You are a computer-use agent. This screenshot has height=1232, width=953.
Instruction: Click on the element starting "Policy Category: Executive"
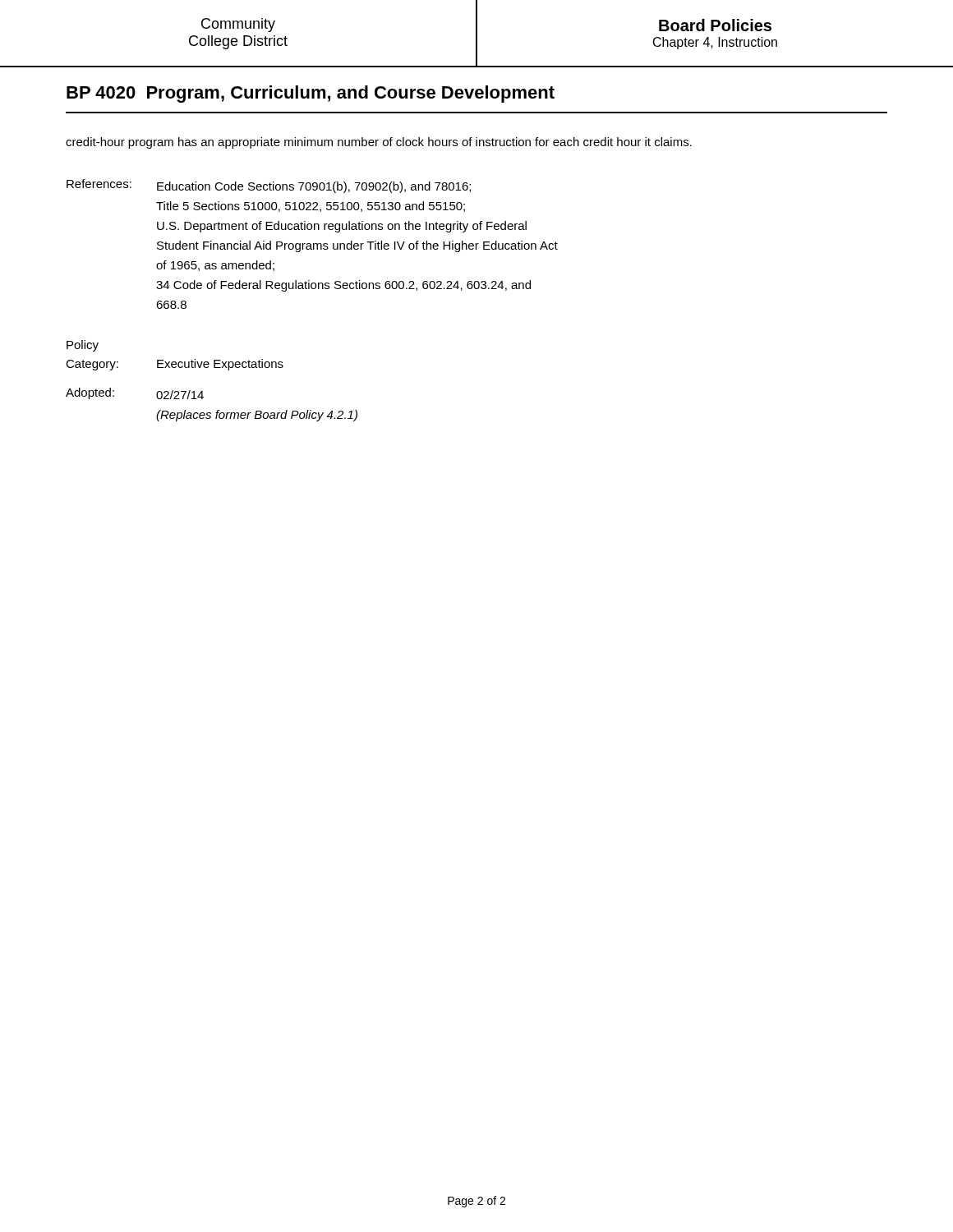[x=83, y=346]
